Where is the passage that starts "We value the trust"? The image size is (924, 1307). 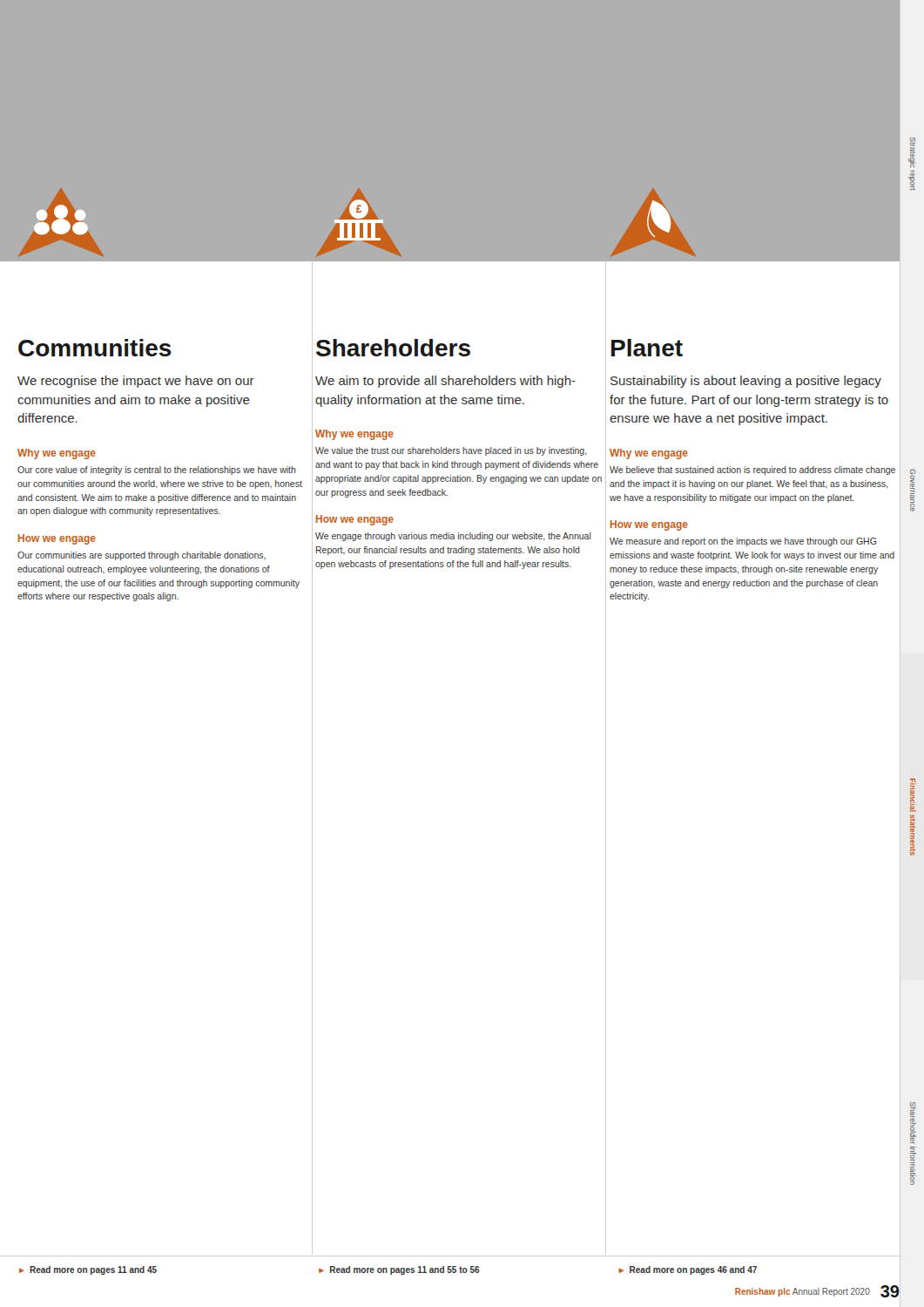(x=459, y=471)
